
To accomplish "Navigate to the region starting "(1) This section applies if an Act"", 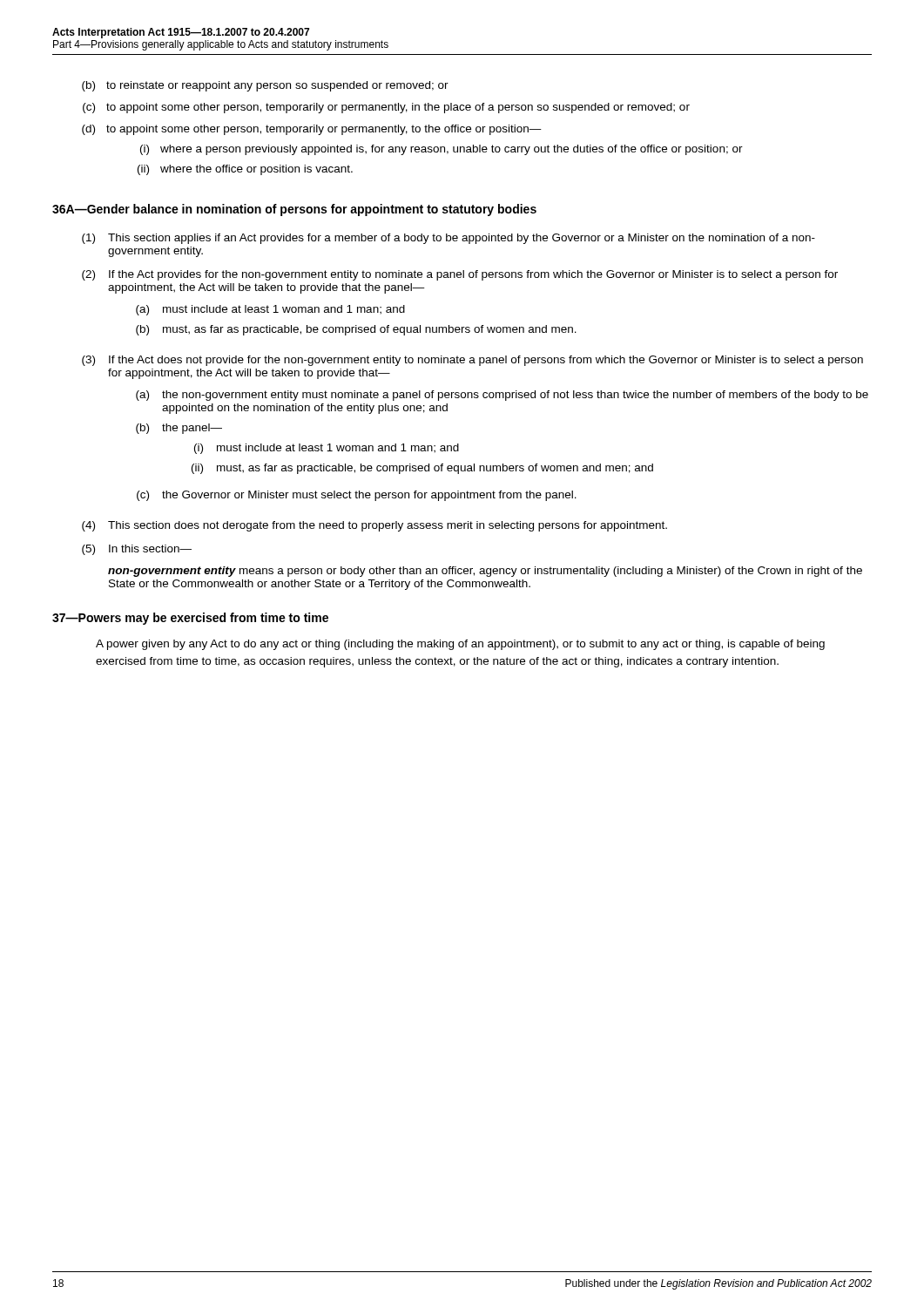I will click(462, 244).
